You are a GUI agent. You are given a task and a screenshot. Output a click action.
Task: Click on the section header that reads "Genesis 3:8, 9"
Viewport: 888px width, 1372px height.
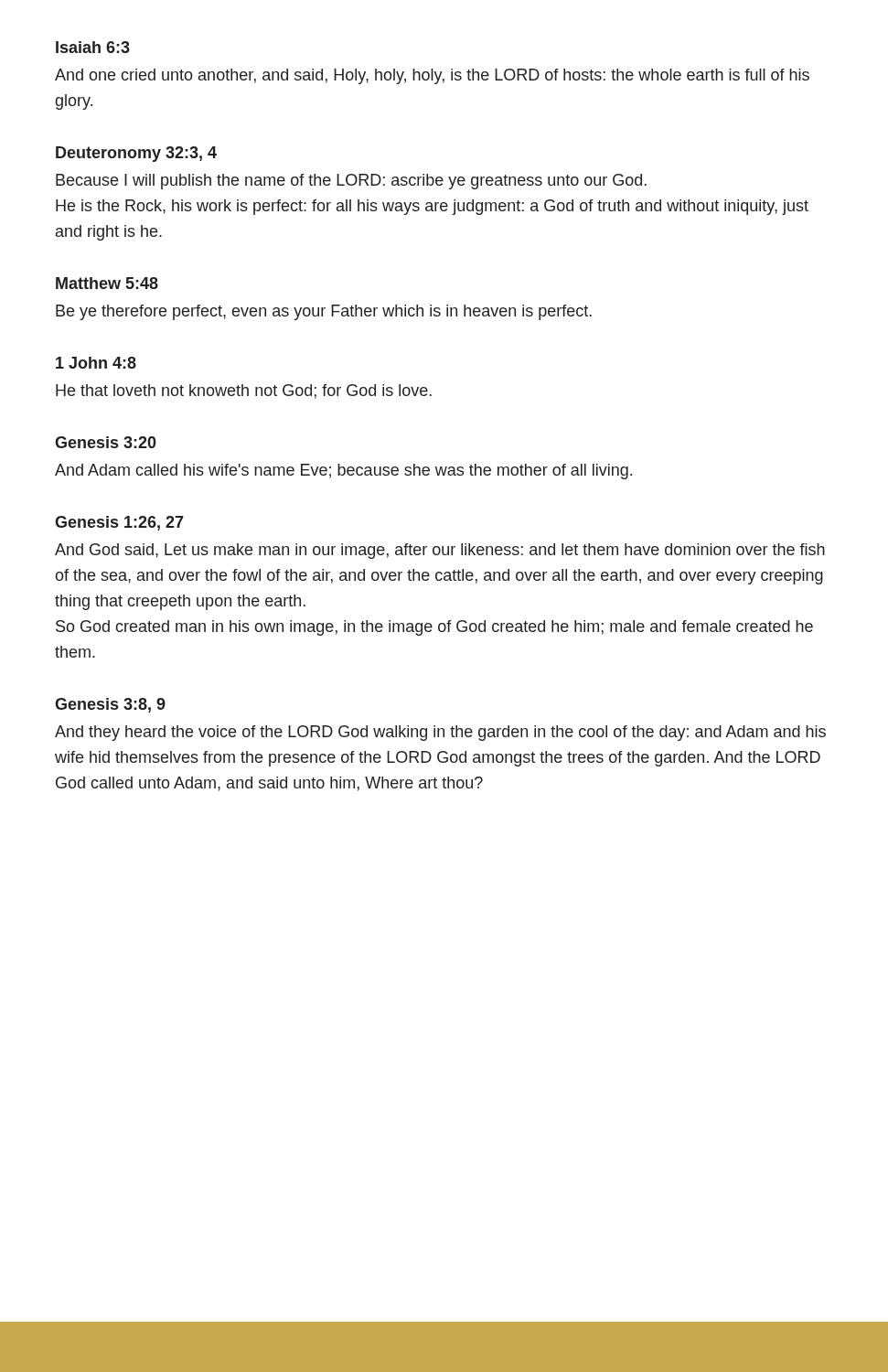110,704
